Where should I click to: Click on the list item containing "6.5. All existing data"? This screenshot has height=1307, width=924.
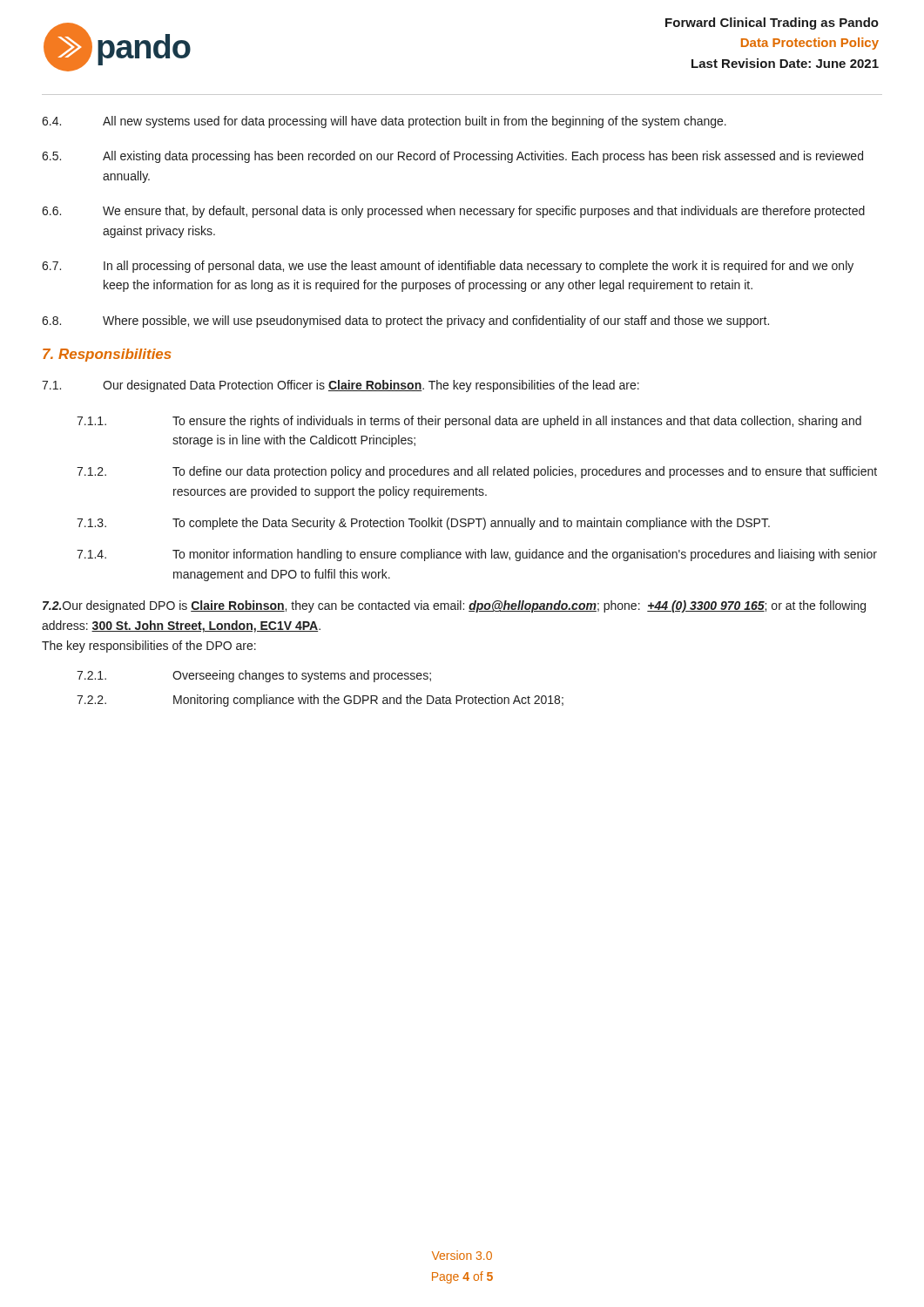462,166
